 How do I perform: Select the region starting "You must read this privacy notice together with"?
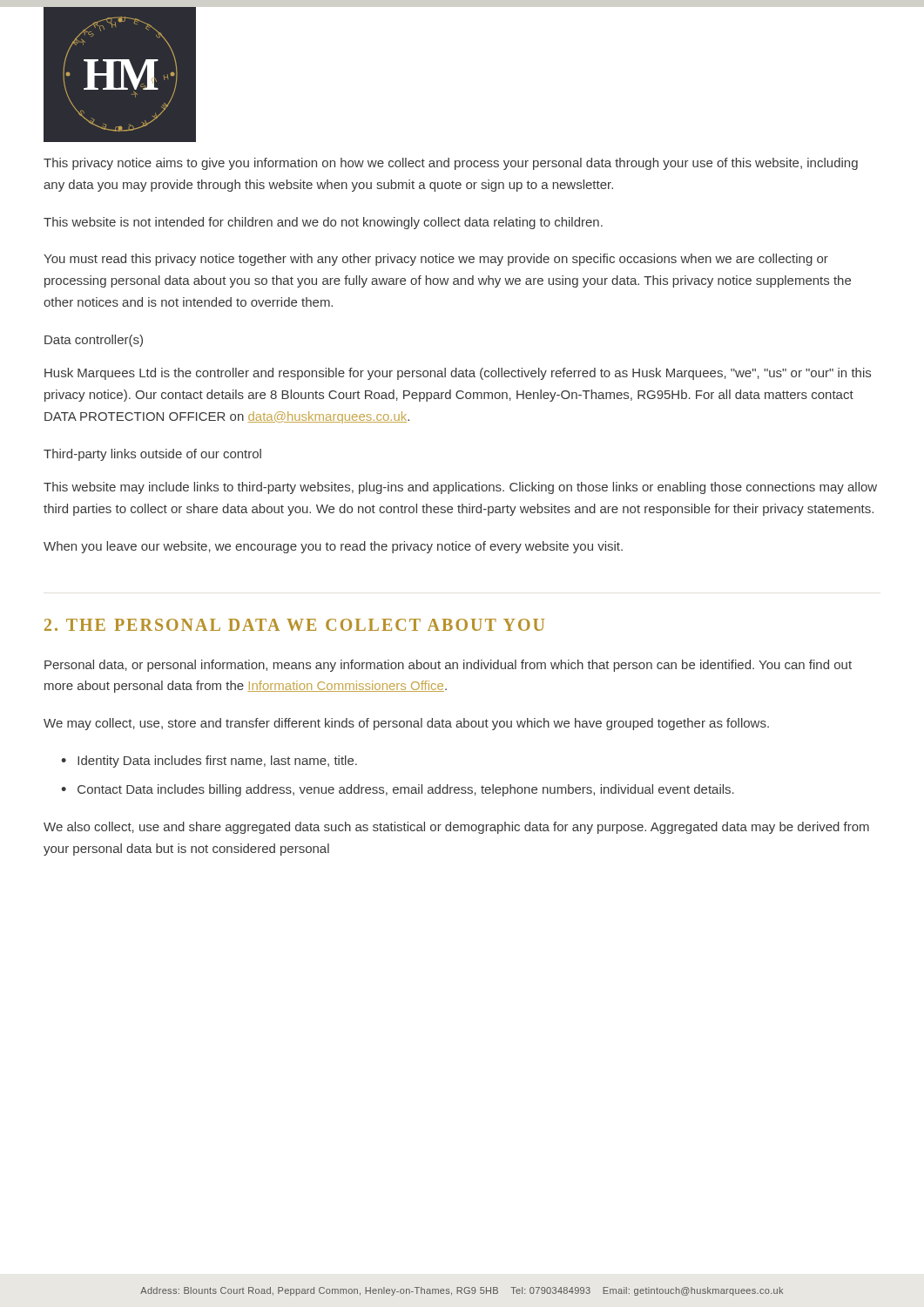click(448, 280)
